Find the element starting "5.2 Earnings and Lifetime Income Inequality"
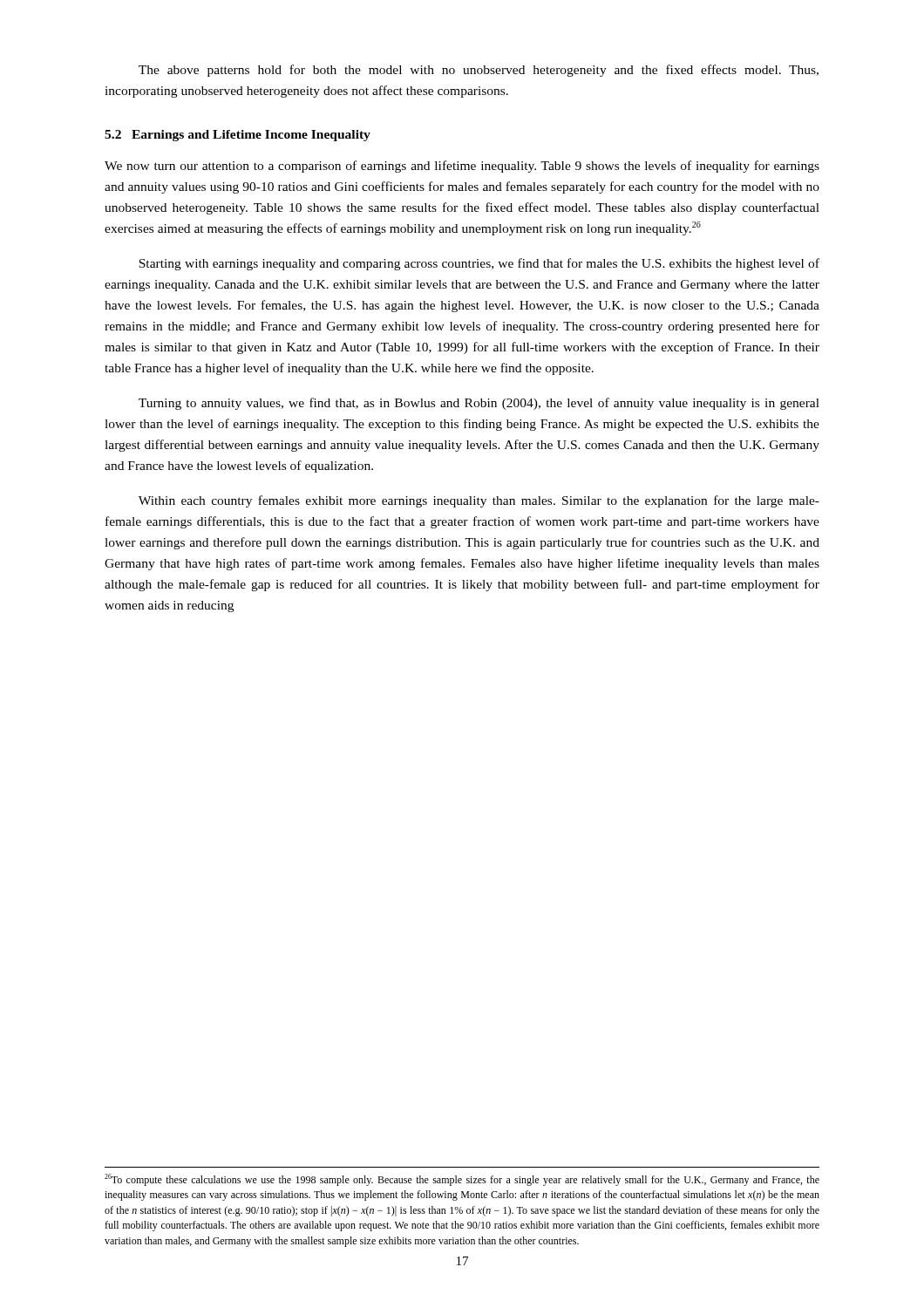Image resolution: width=924 pixels, height=1308 pixels. tap(237, 134)
